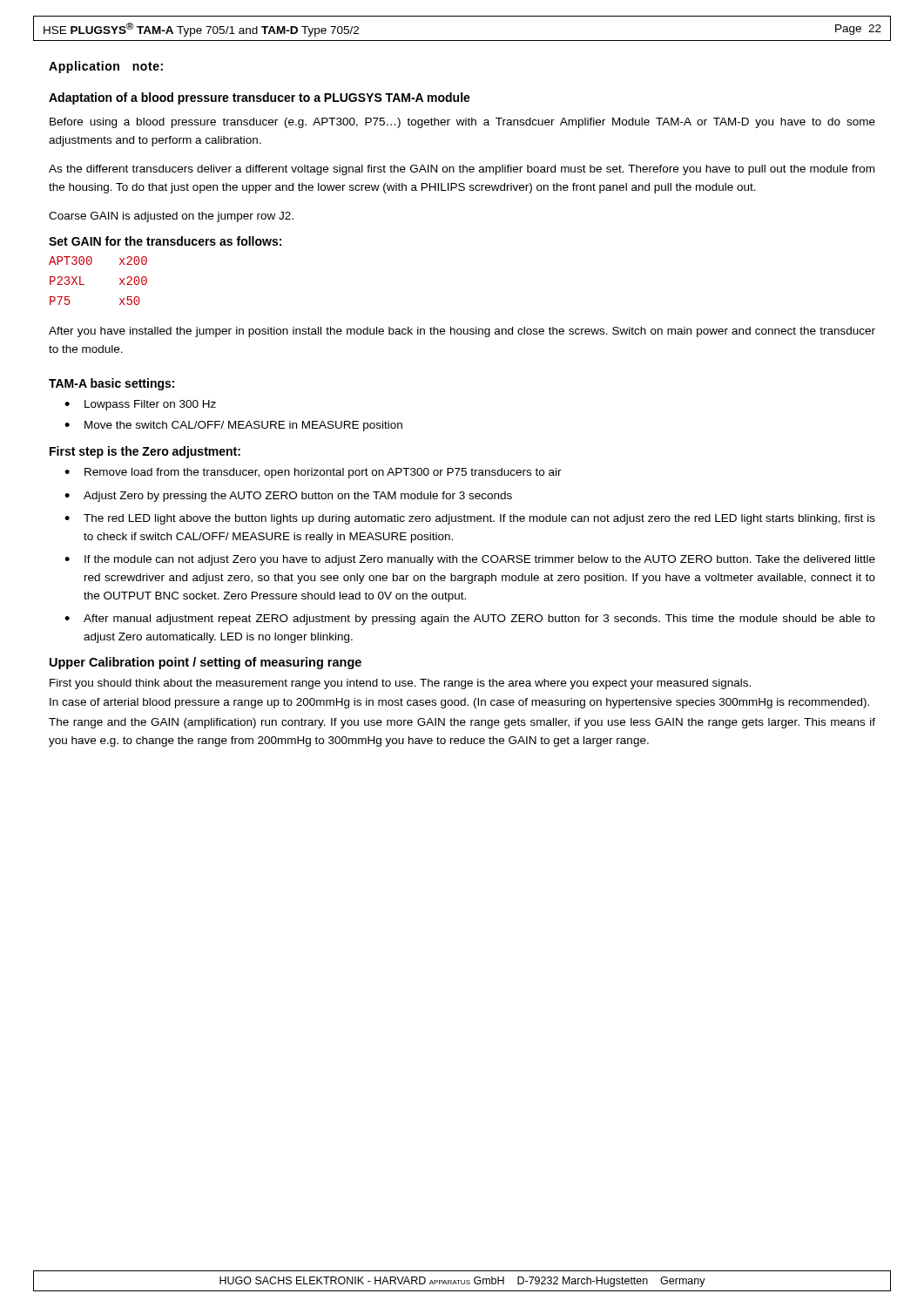924x1307 pixels.
Task: Click on the text block starting "• If the"
Action: 470,578
